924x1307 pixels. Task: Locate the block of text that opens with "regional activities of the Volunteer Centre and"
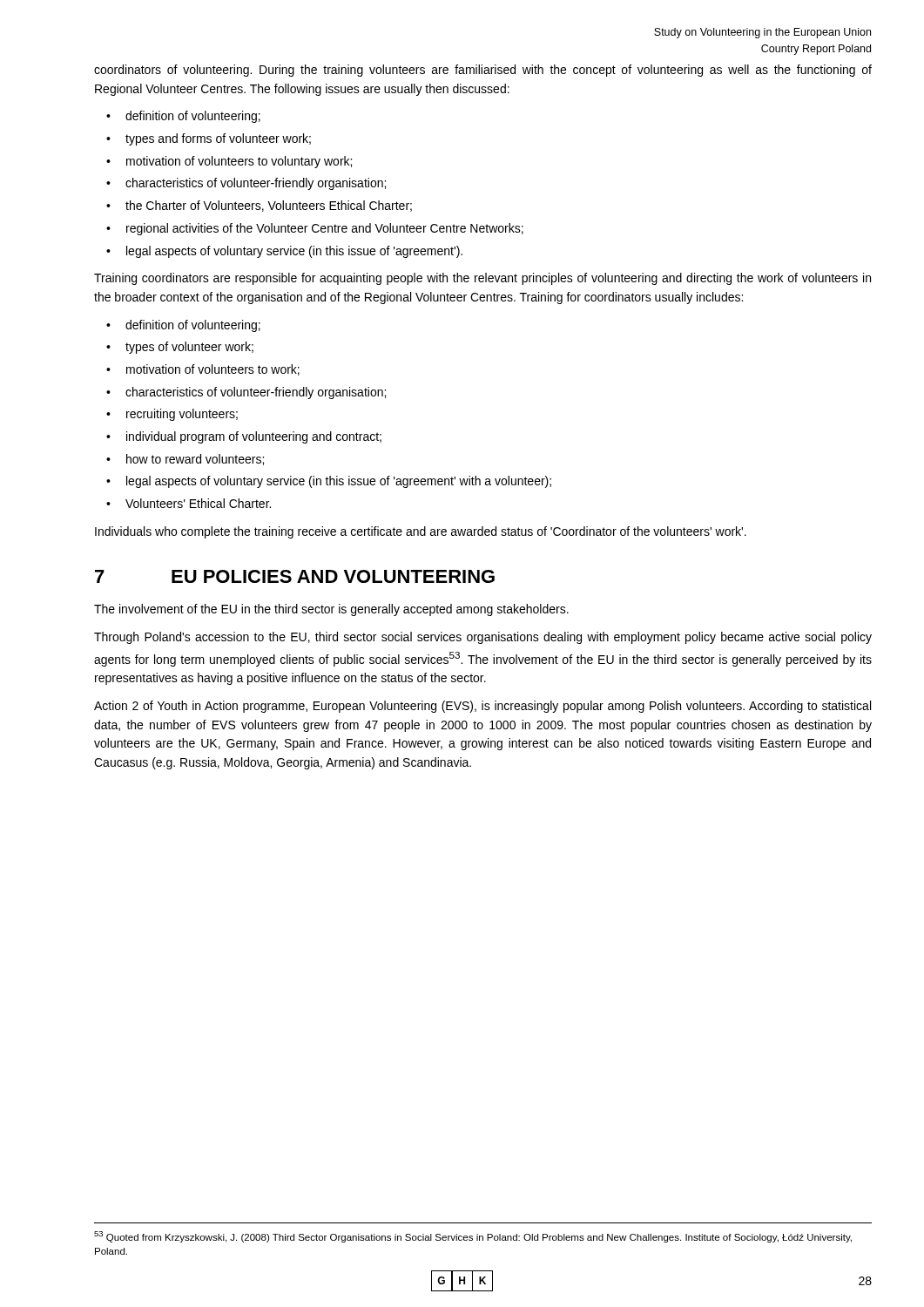(x=325, y=228)
